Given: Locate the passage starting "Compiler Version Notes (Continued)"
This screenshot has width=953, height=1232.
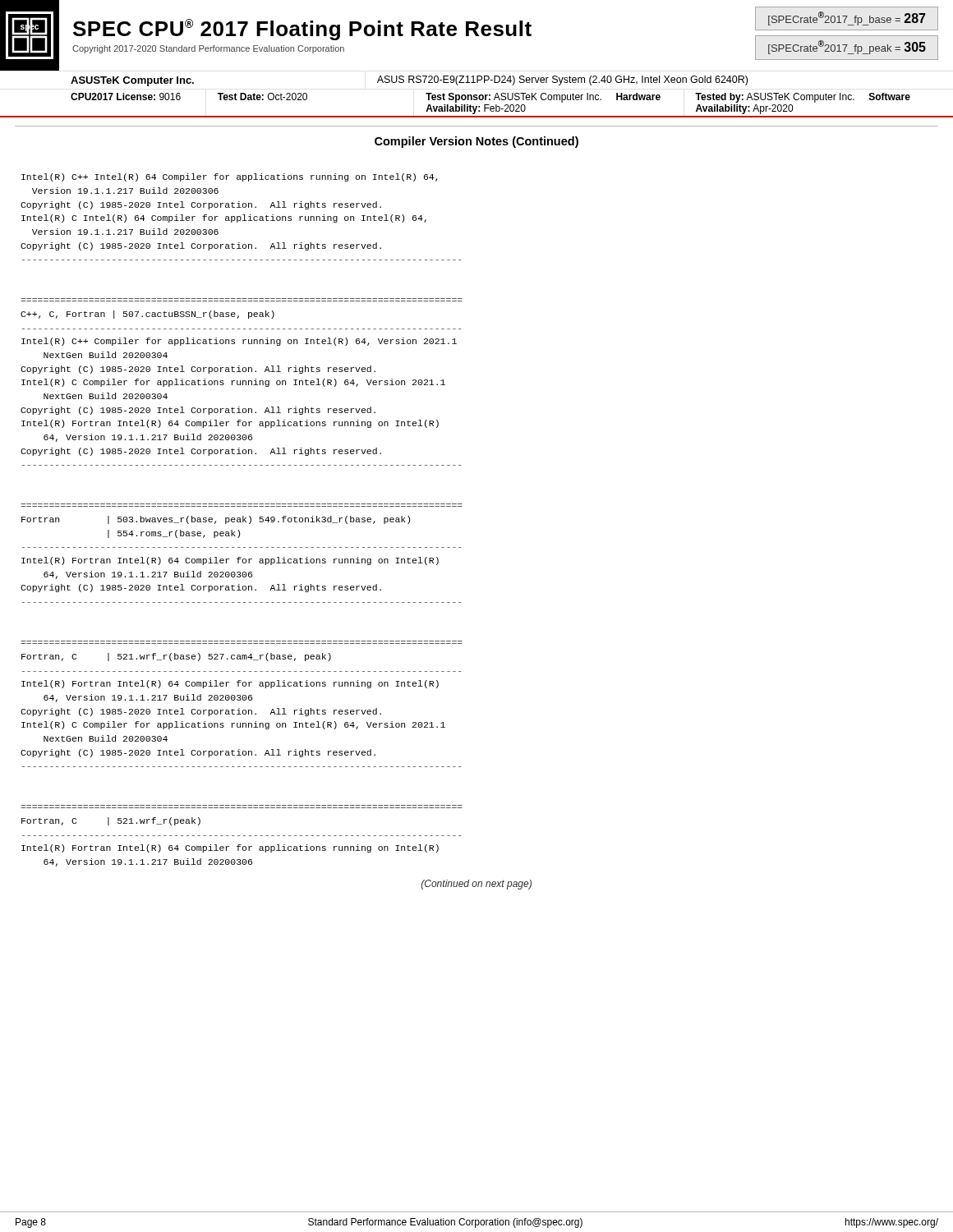Looking at the screenshot, I should [x=476, y=141].
